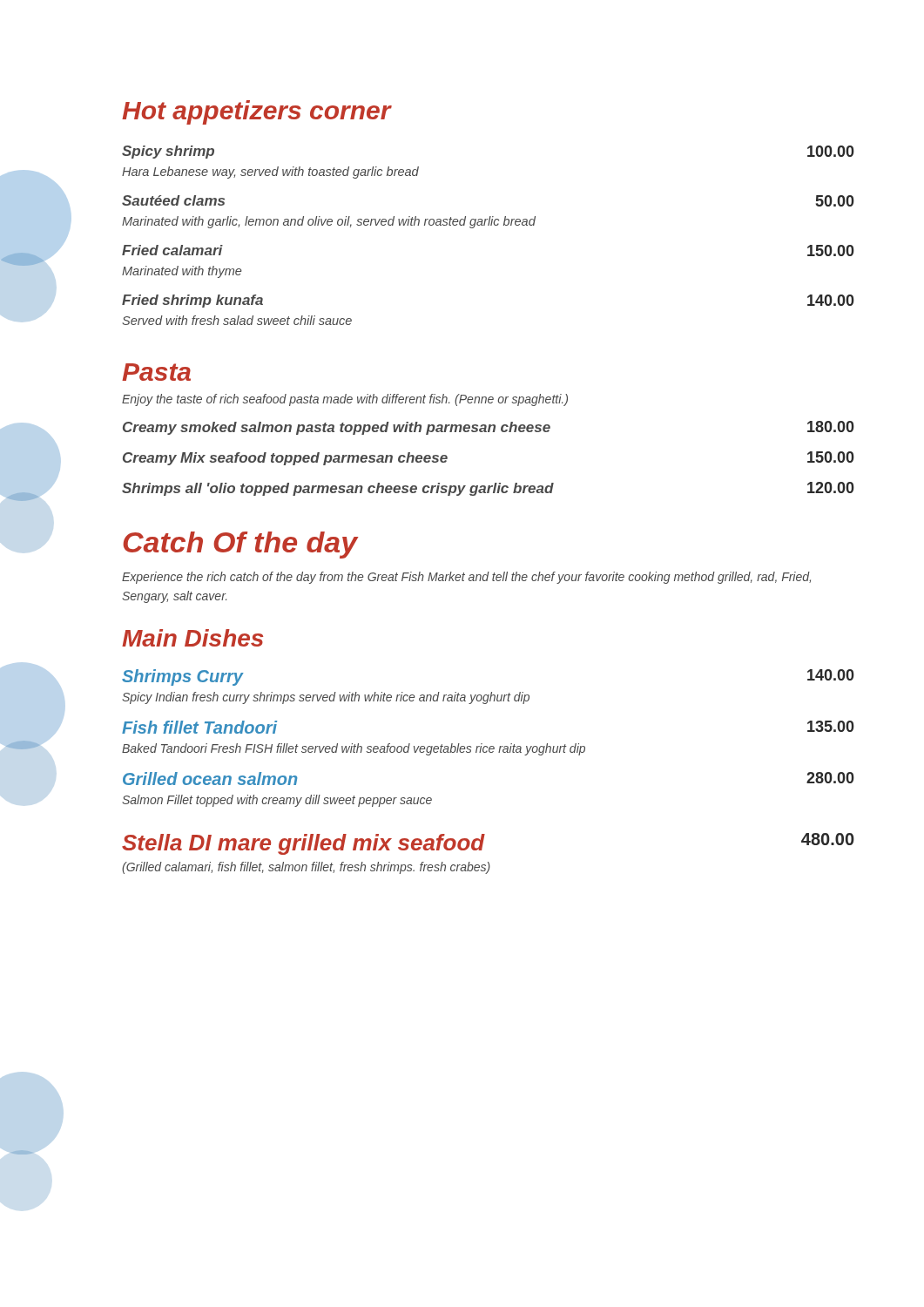Point to the block beginning "Creamy smoked salmon pasta topped with parmesan cheese"
The image size is (924, 1307).
tap(488, 427)
